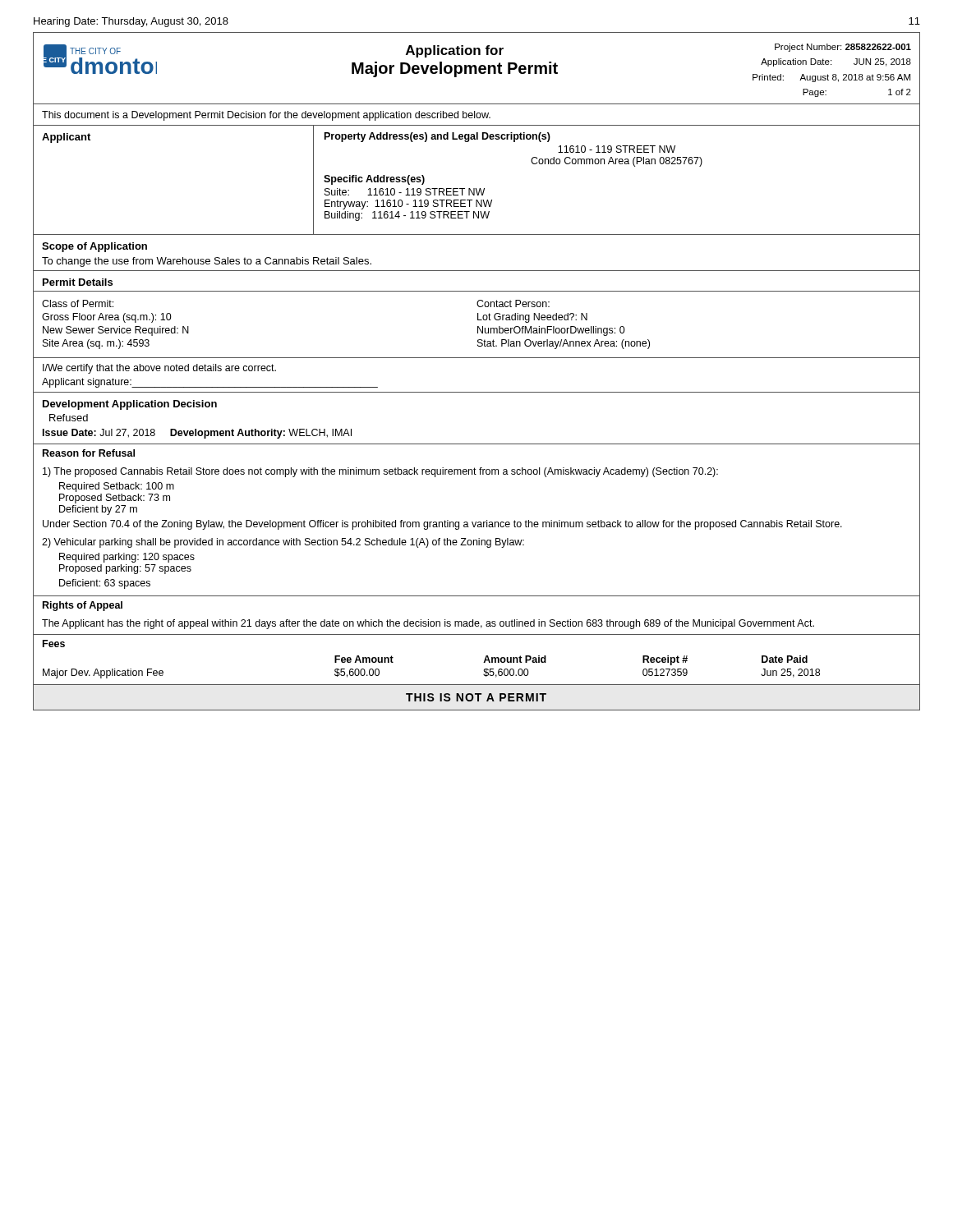Locate the section header that says "Rights of Appeal"
Screen dimensions: 1232x953
tap(476, 605)
